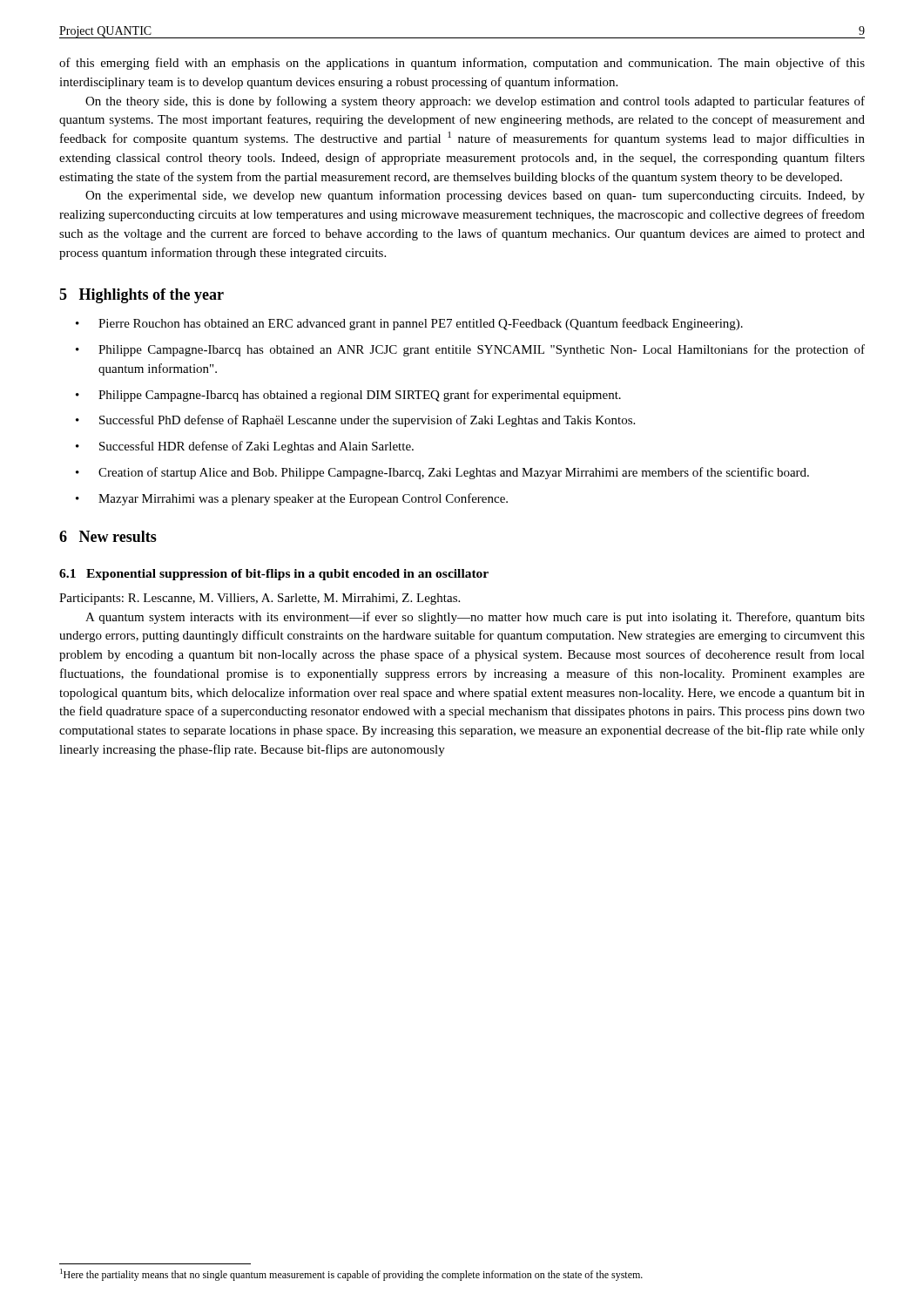The width and height of the screenshot is (924, 1307).
Task: Find the block starting "6 New results"
Action: 108,537
